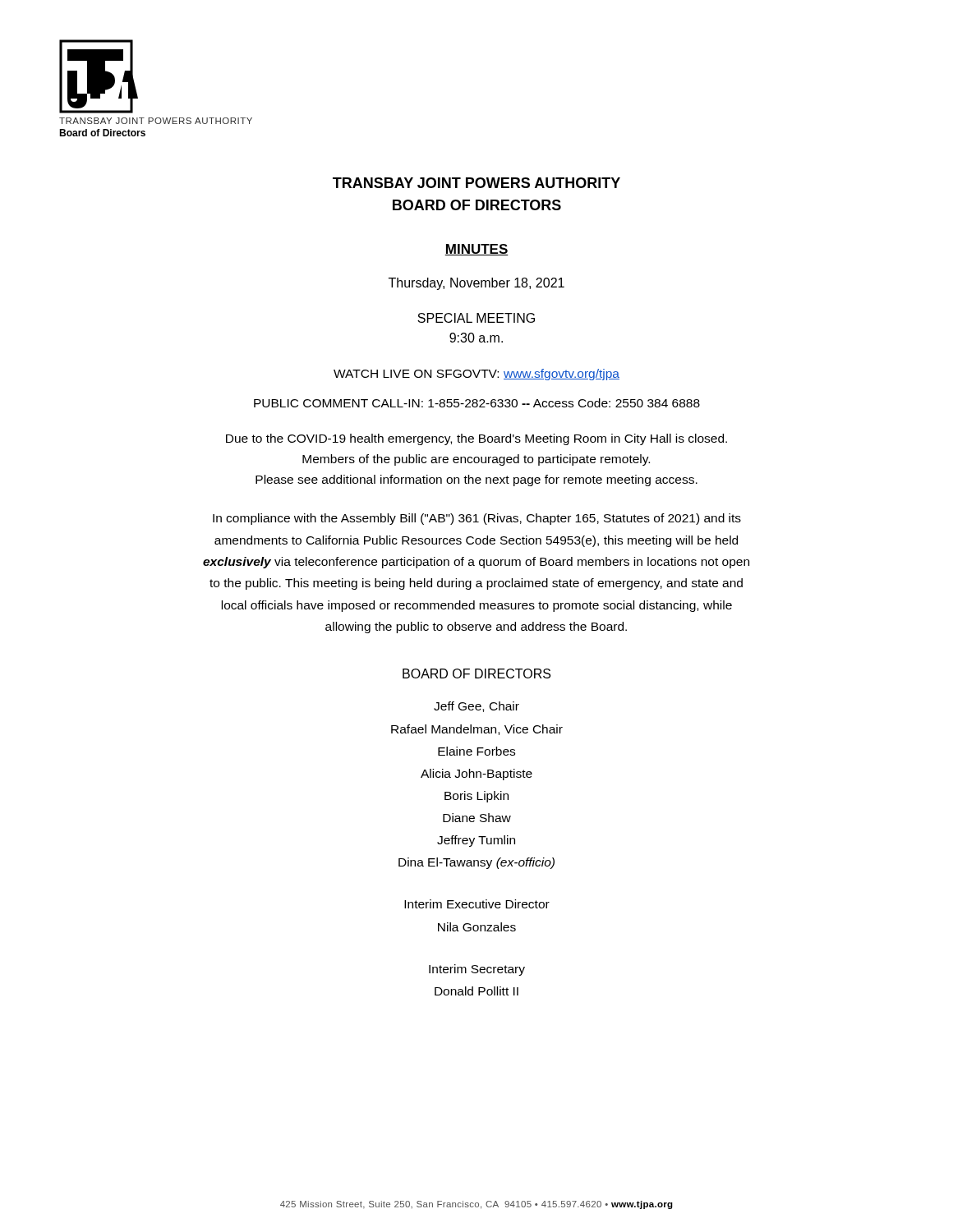This screenshot has height=1232, width=953.
Task: Find the logo
Action: [156, 90]
